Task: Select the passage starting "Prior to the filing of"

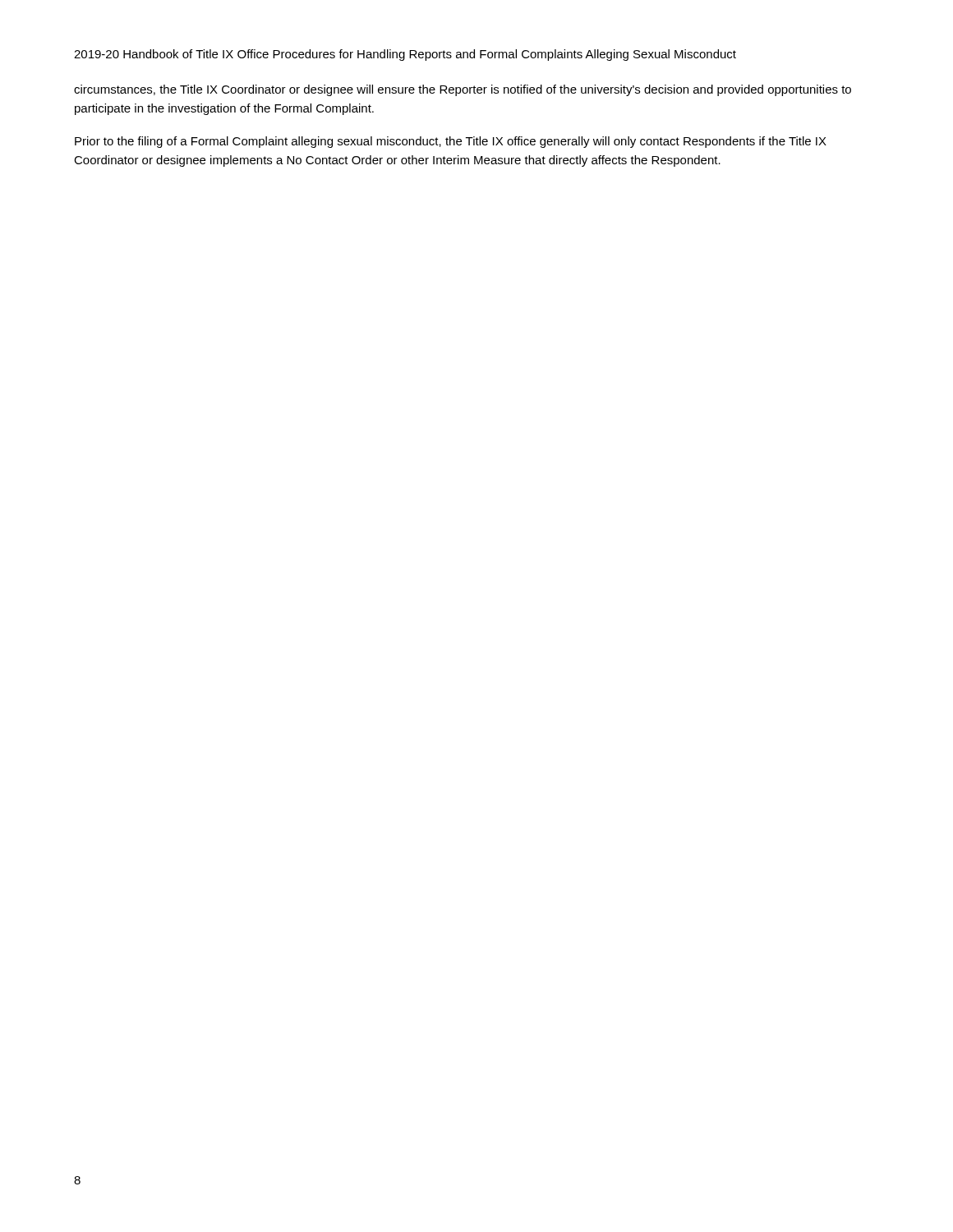Action: tap(450, 150)
